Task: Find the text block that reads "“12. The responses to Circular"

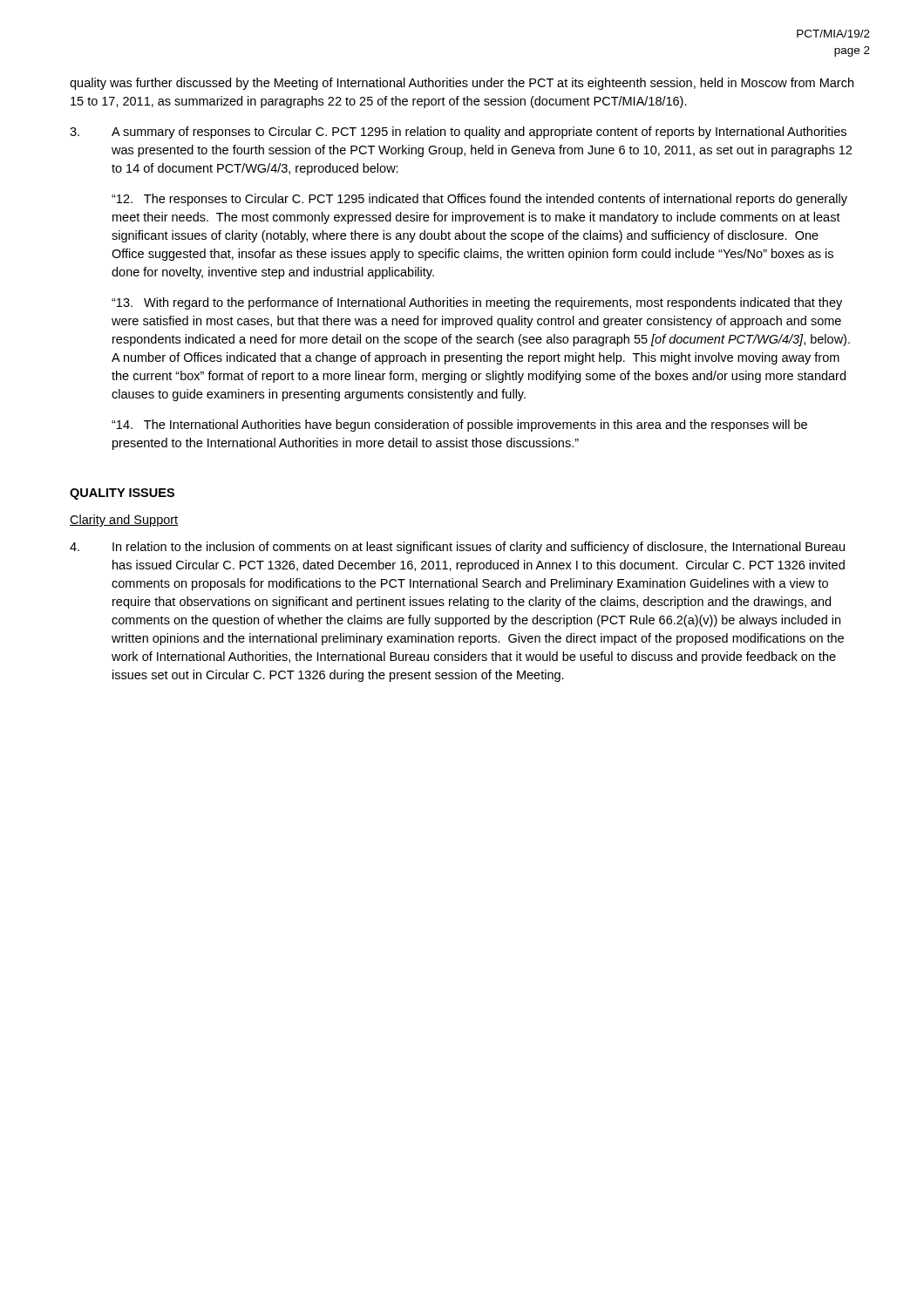Action: (x=479, y=236)
